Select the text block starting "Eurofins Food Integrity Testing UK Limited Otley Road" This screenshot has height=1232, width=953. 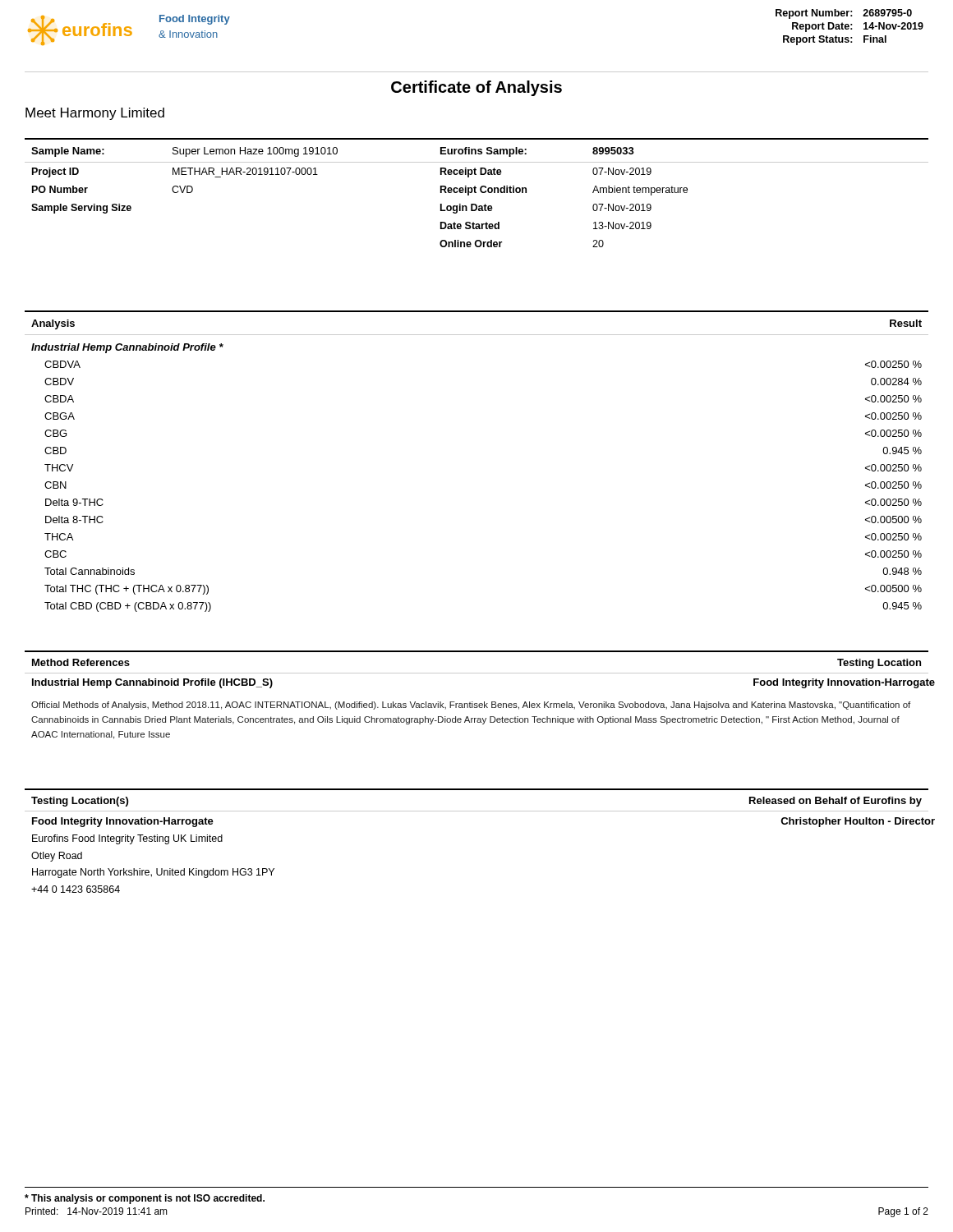[153, 864]
